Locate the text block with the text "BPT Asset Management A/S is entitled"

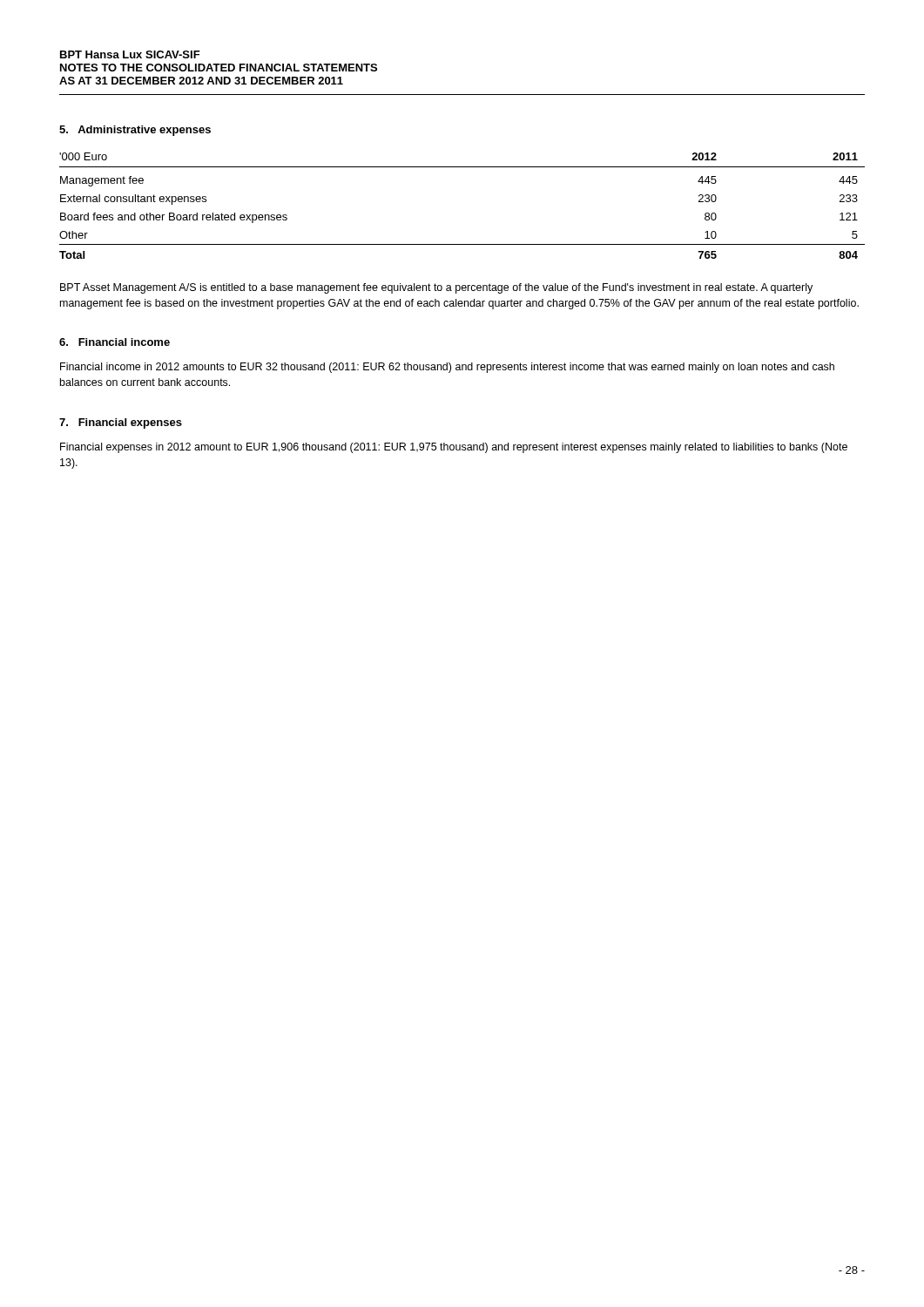tap(459, 295)
